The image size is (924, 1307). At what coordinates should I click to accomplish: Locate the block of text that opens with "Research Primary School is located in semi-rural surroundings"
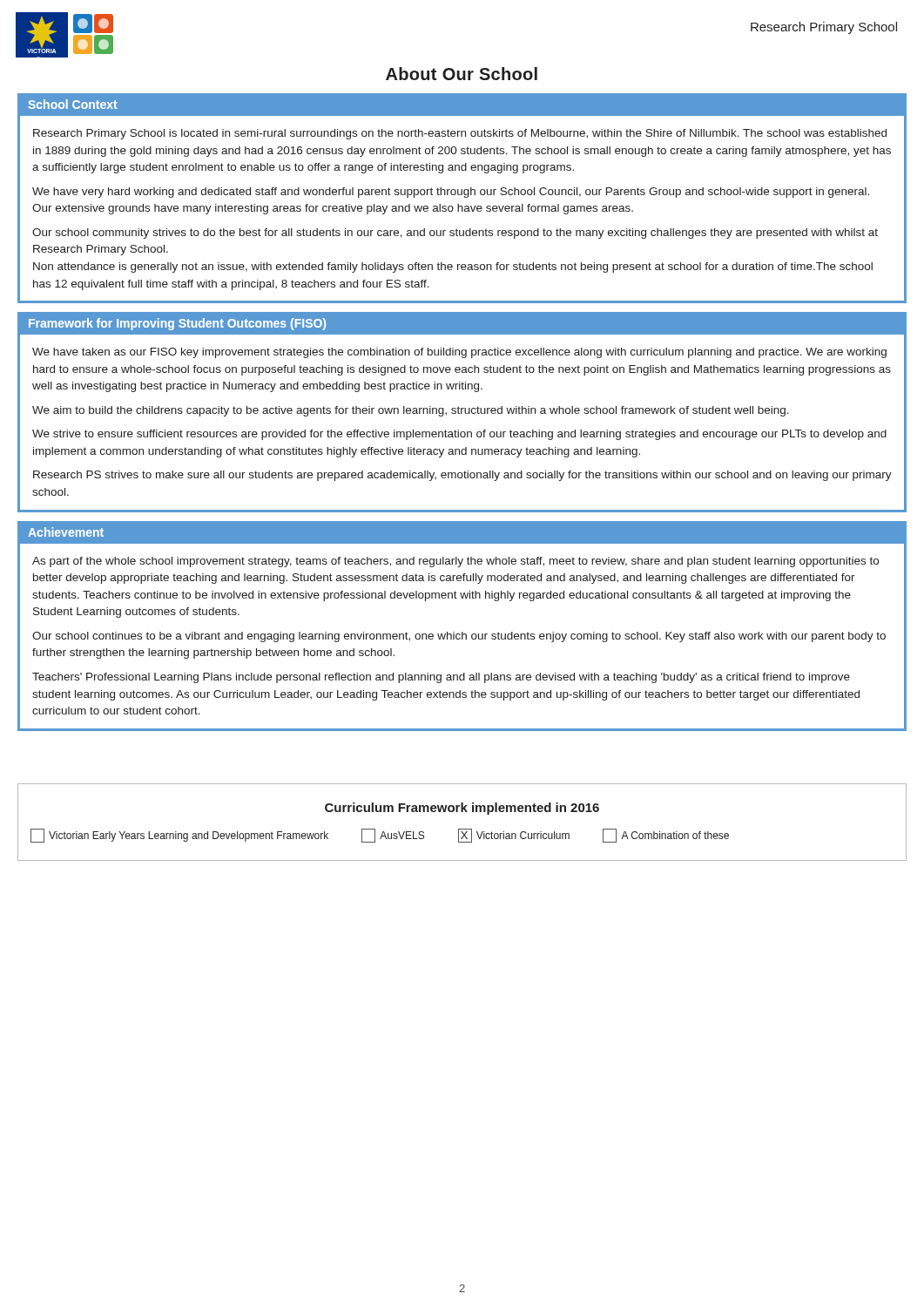[462, 208]
